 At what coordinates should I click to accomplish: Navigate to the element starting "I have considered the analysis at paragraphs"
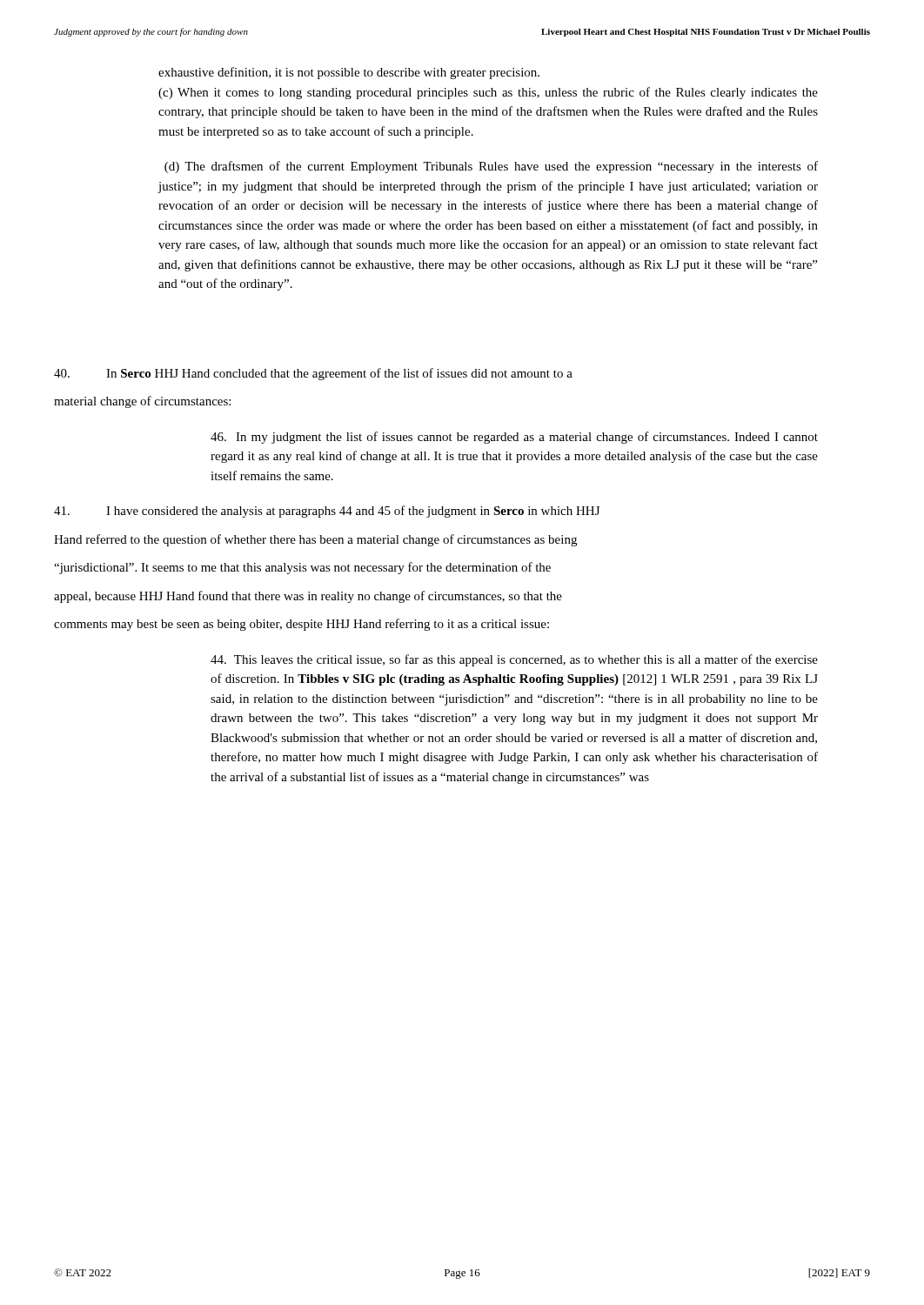(462, 567)
